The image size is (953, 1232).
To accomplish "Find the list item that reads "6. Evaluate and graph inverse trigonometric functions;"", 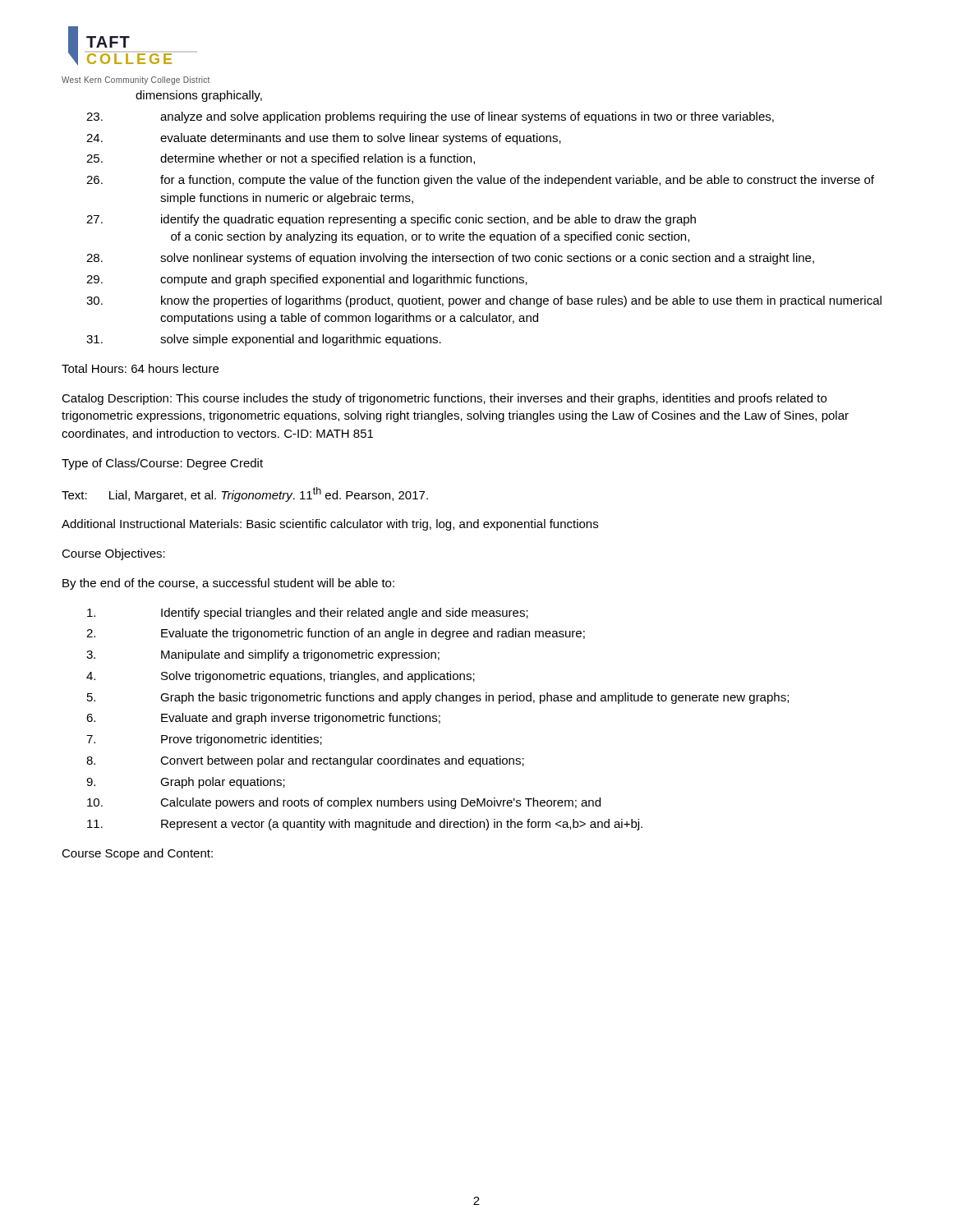I will 263,719.
